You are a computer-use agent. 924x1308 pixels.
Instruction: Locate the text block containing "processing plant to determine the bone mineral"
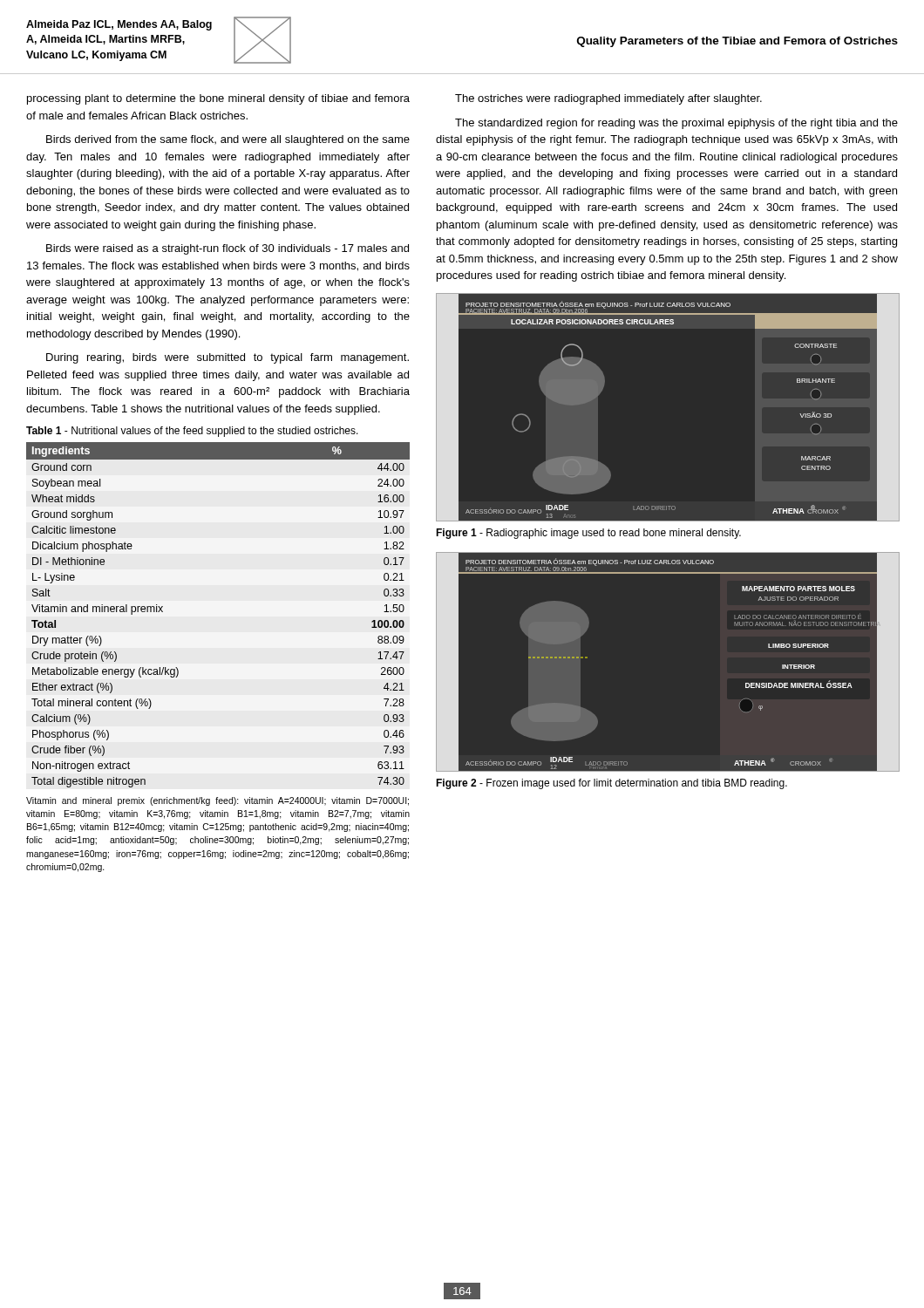point(218,107)
